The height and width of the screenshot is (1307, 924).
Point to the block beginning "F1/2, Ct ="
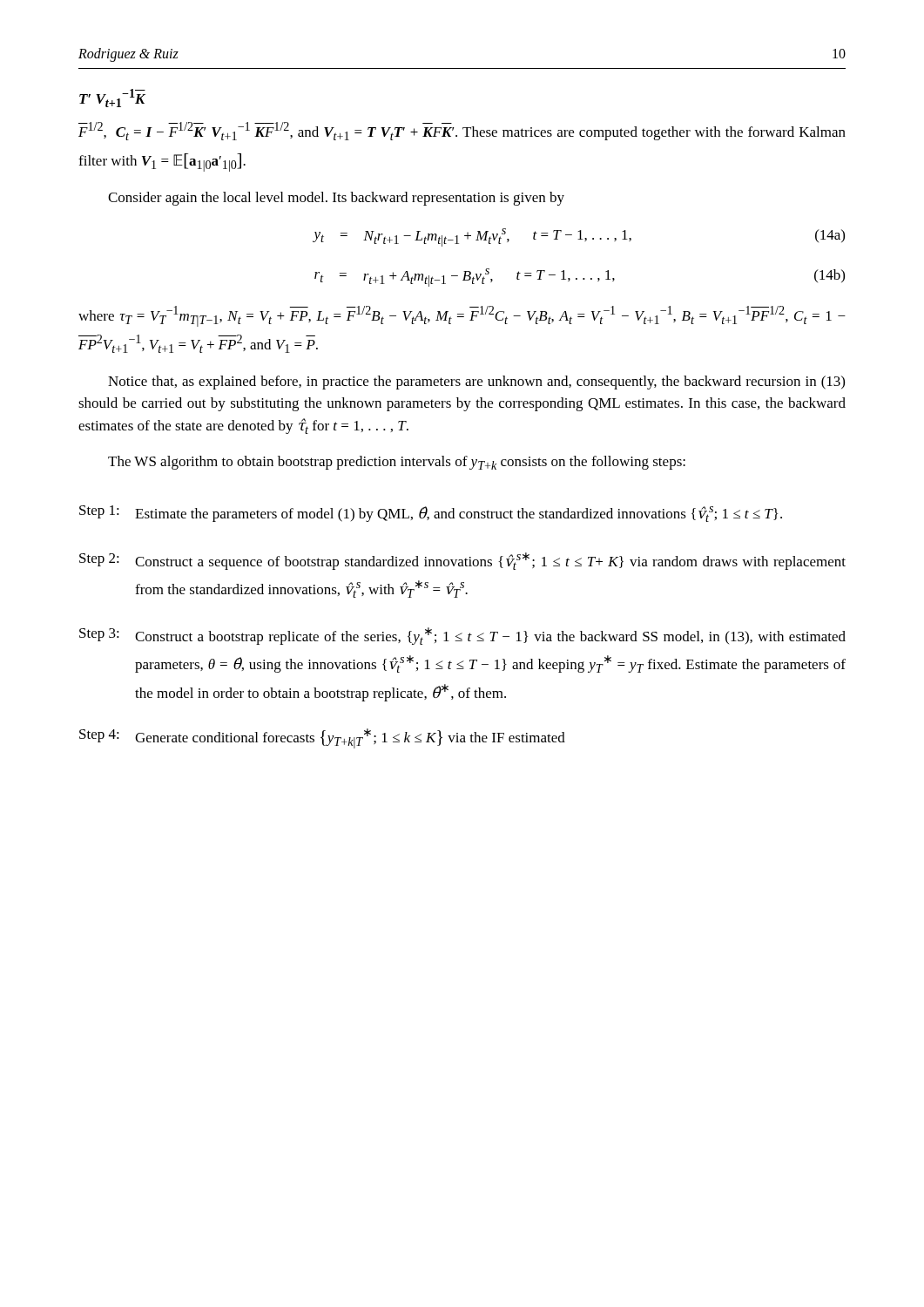[x=462, y=146]
